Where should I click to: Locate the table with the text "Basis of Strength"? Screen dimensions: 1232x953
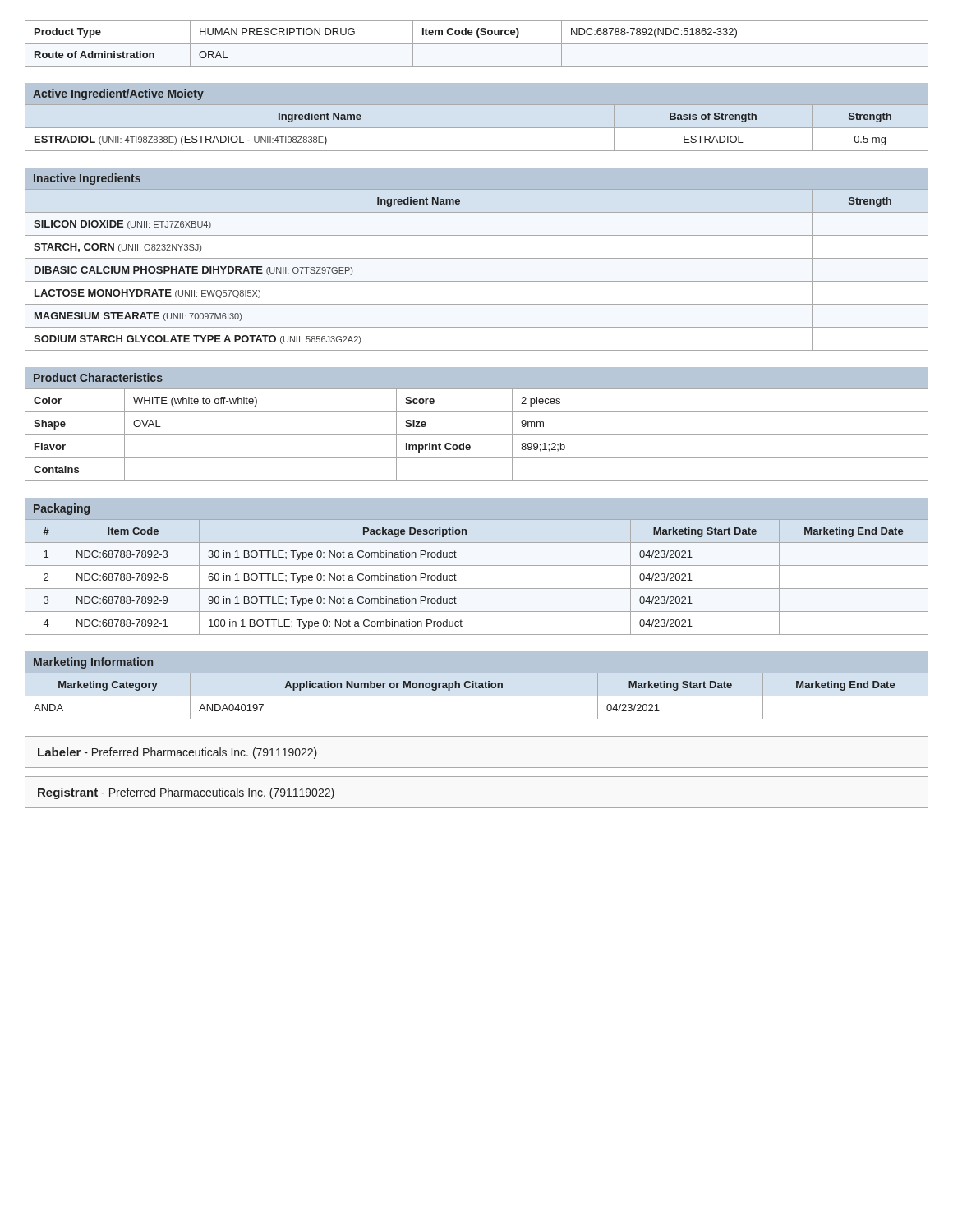[476, 128]
